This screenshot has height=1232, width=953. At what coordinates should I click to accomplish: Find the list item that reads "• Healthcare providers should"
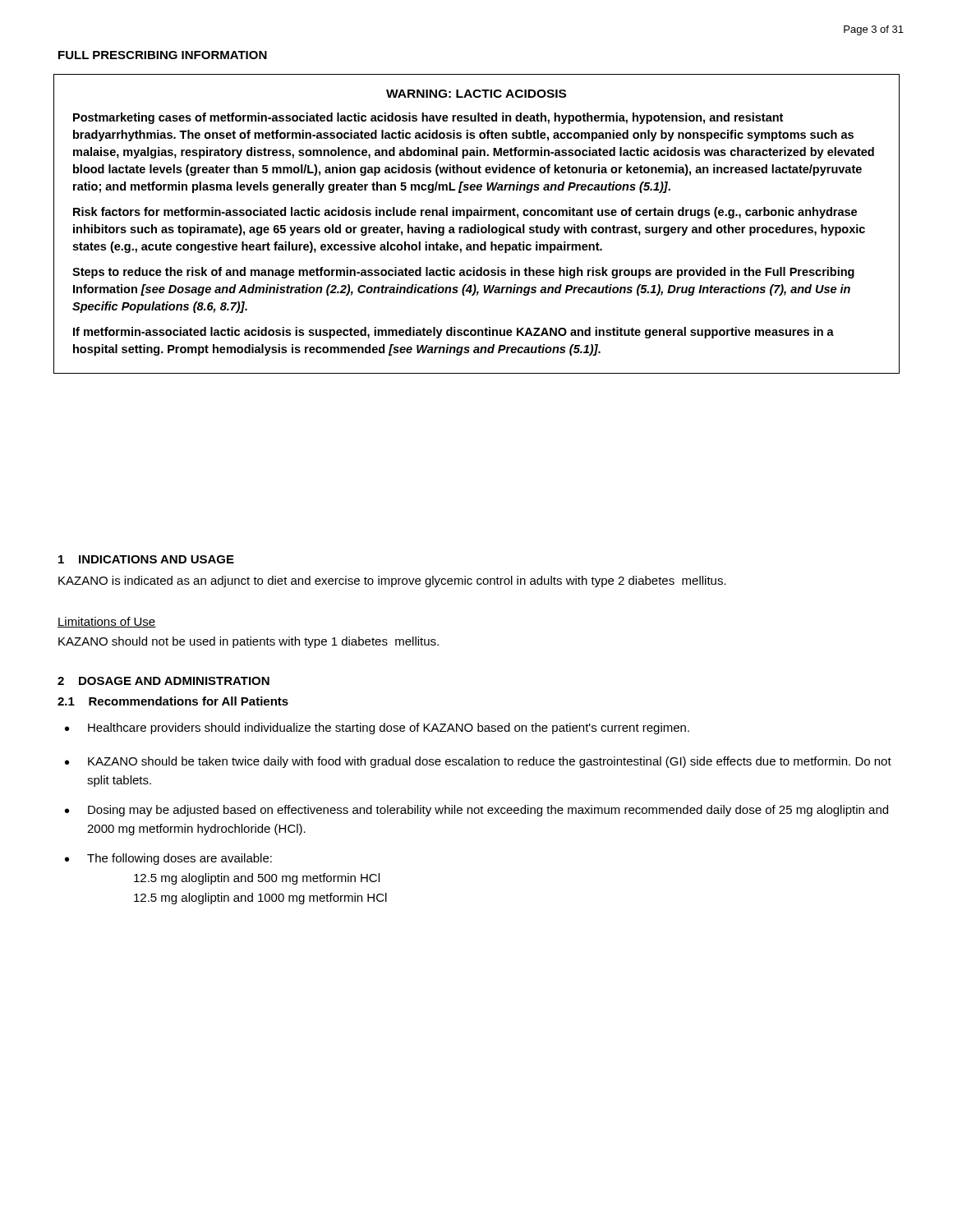click(x=481, y=730)
